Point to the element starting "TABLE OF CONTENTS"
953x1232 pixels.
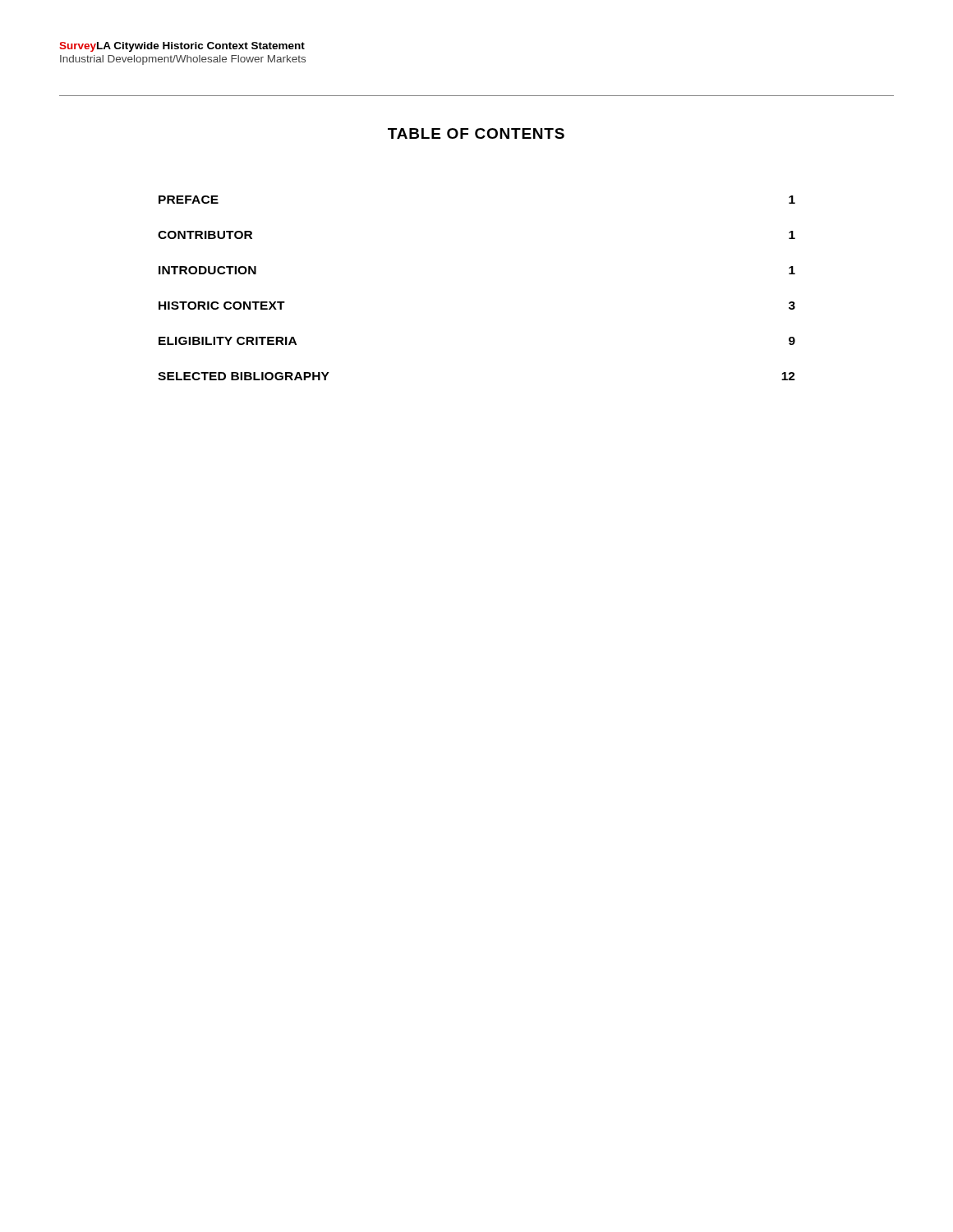click(476, 134)
